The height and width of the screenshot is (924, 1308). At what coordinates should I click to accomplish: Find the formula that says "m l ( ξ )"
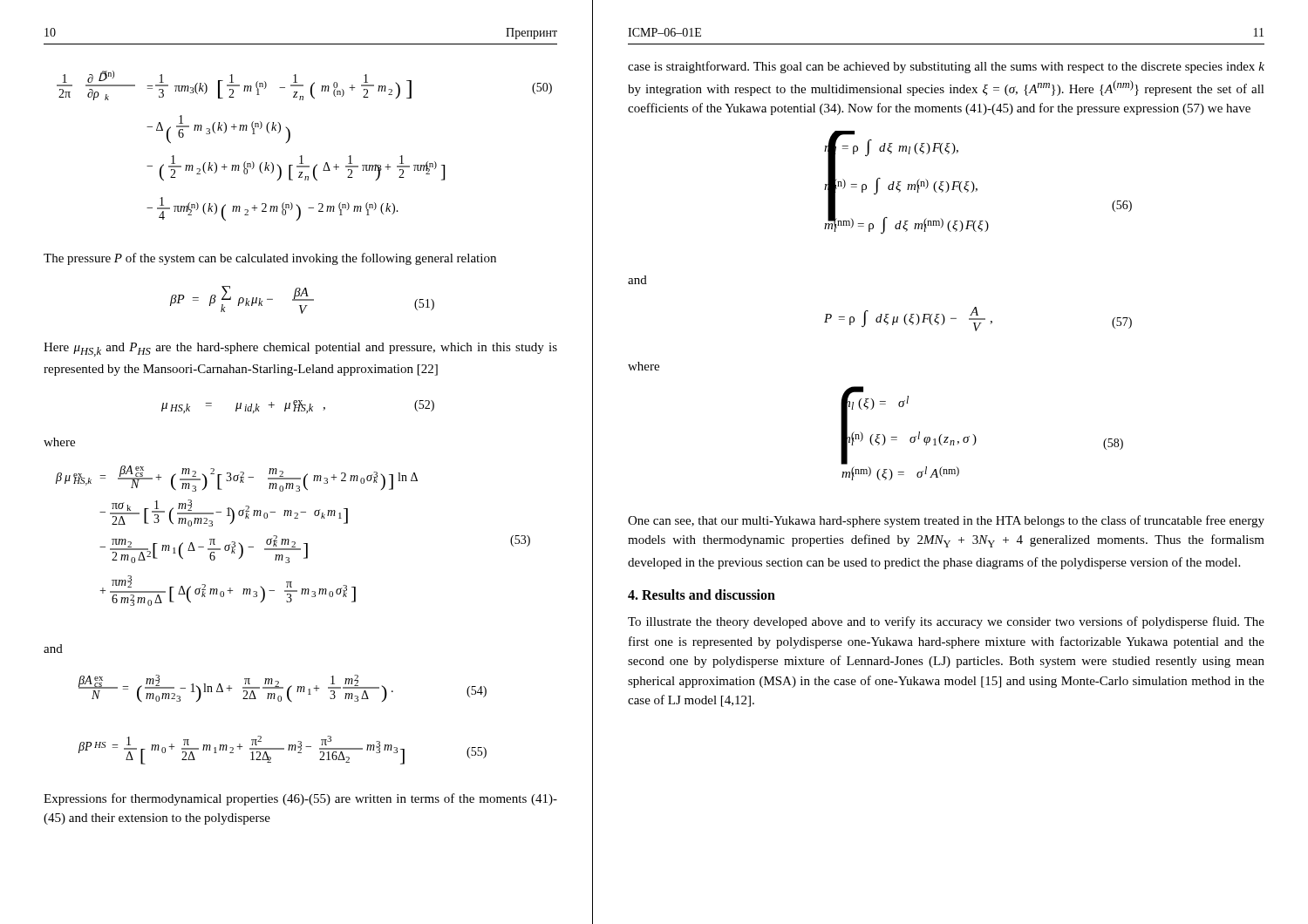pyautogui.click(x=946, y=440)
